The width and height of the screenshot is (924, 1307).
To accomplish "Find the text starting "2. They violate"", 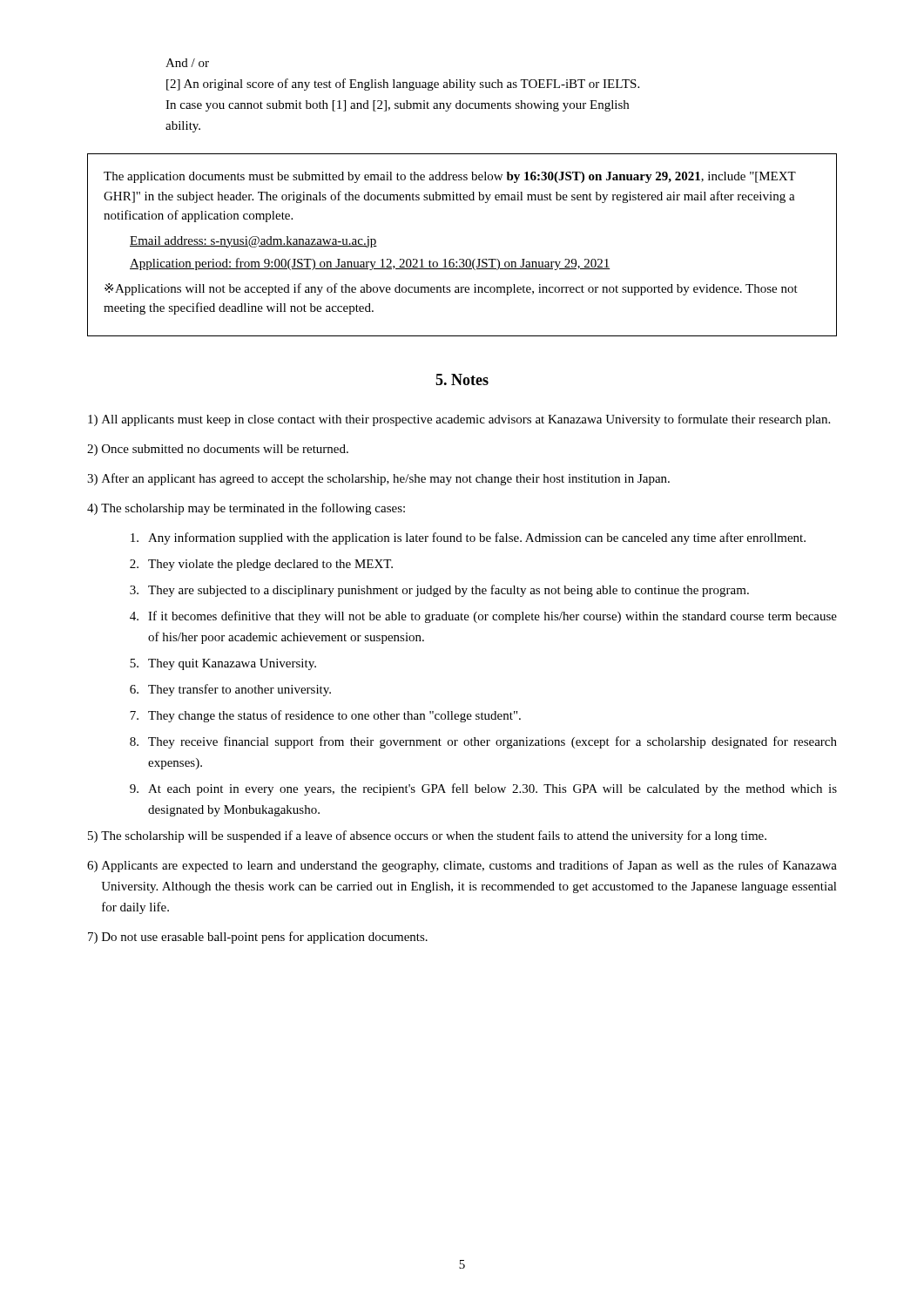I will point(261,565).
